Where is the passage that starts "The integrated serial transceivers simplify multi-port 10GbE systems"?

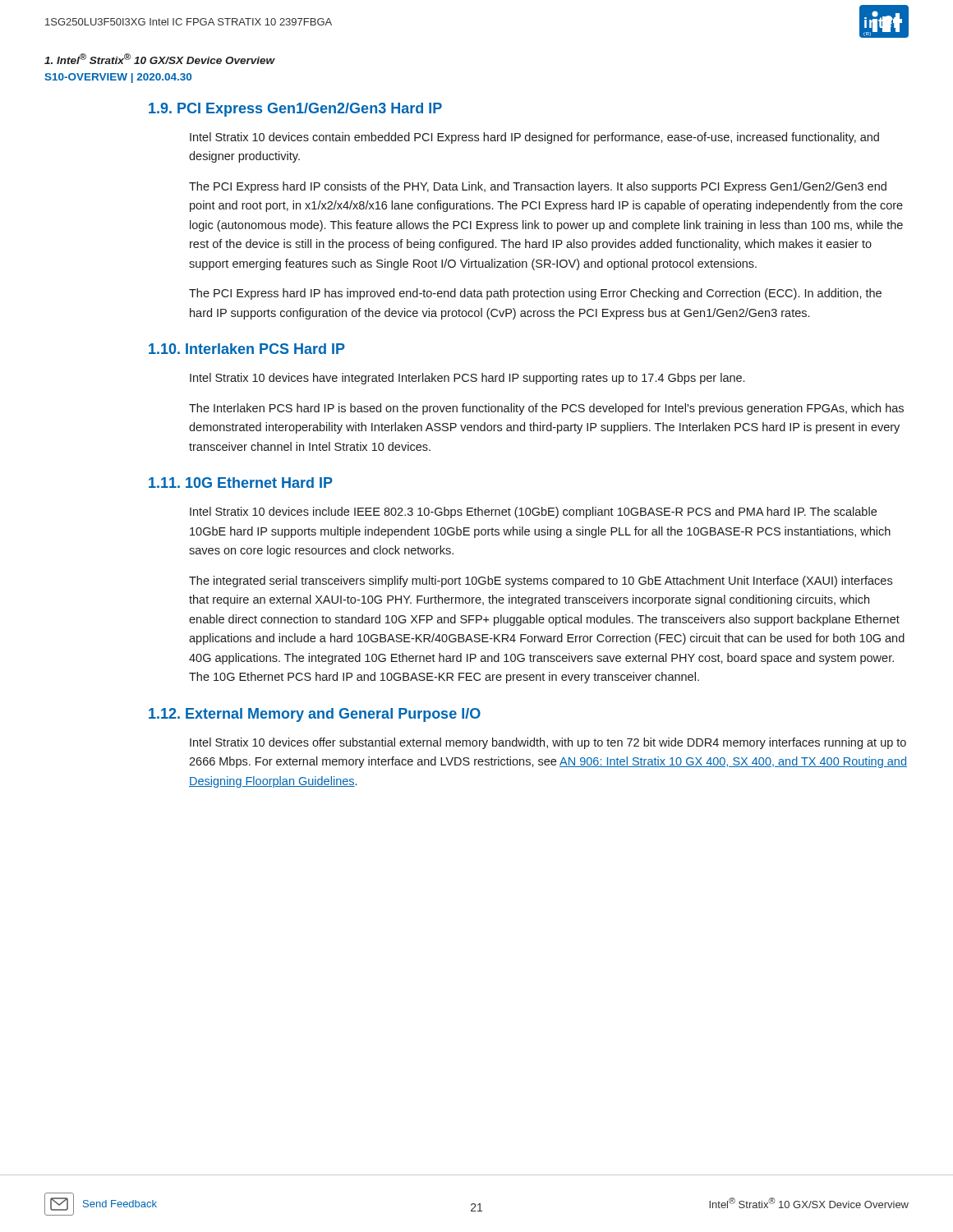547,629
